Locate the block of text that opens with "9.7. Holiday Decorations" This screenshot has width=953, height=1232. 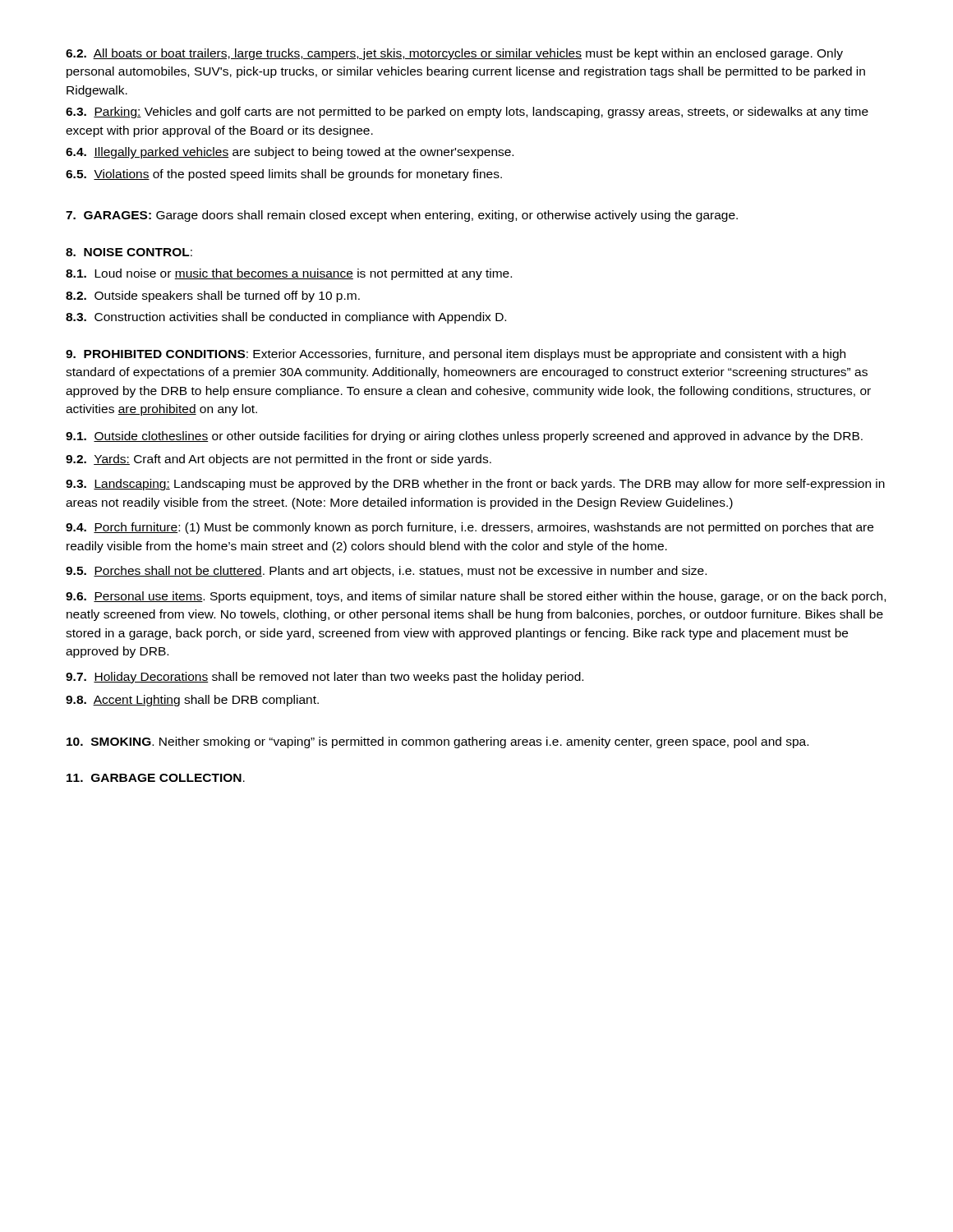point(476,677)
